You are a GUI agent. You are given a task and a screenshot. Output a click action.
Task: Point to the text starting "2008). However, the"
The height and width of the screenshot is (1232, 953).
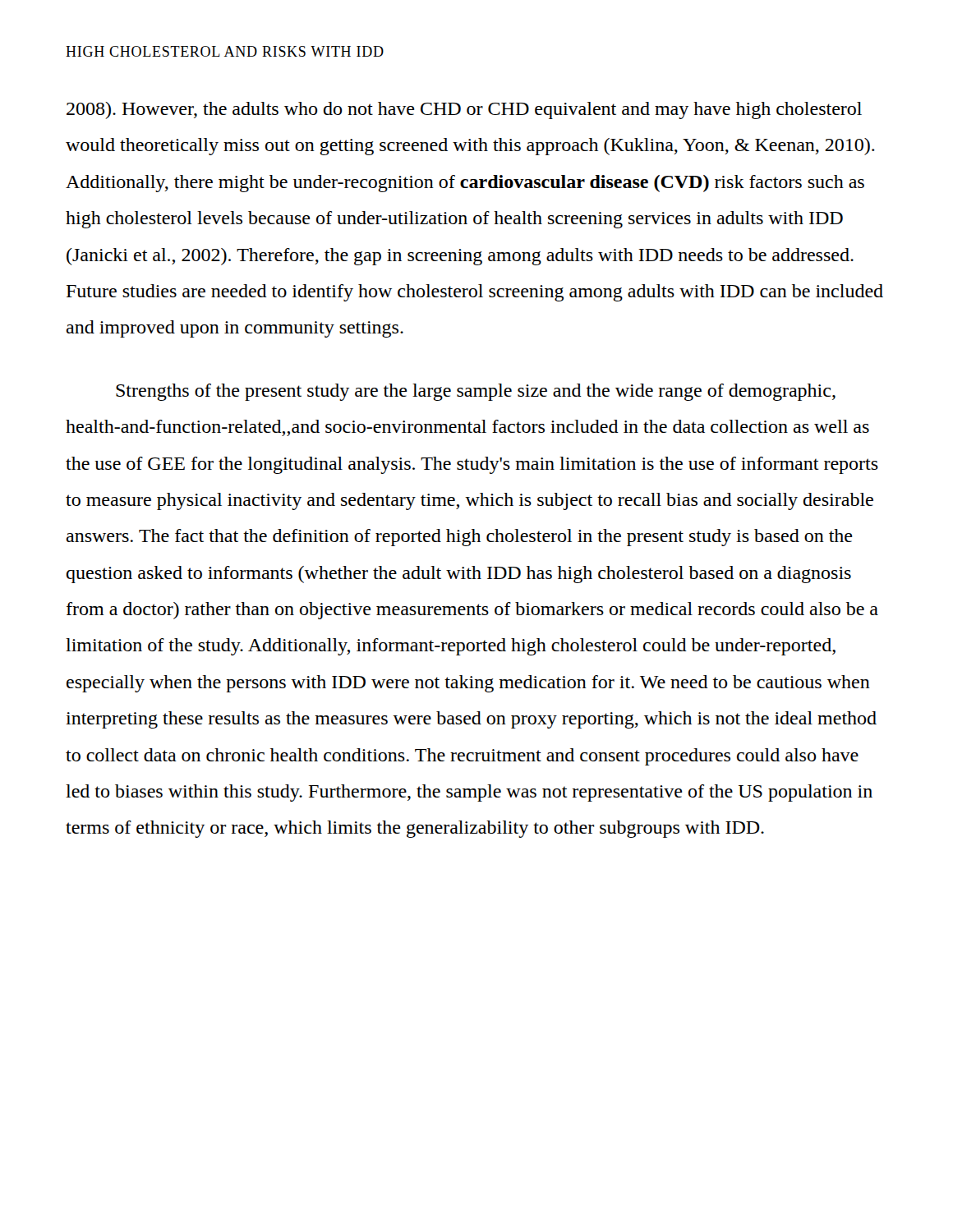coord(474,218)
